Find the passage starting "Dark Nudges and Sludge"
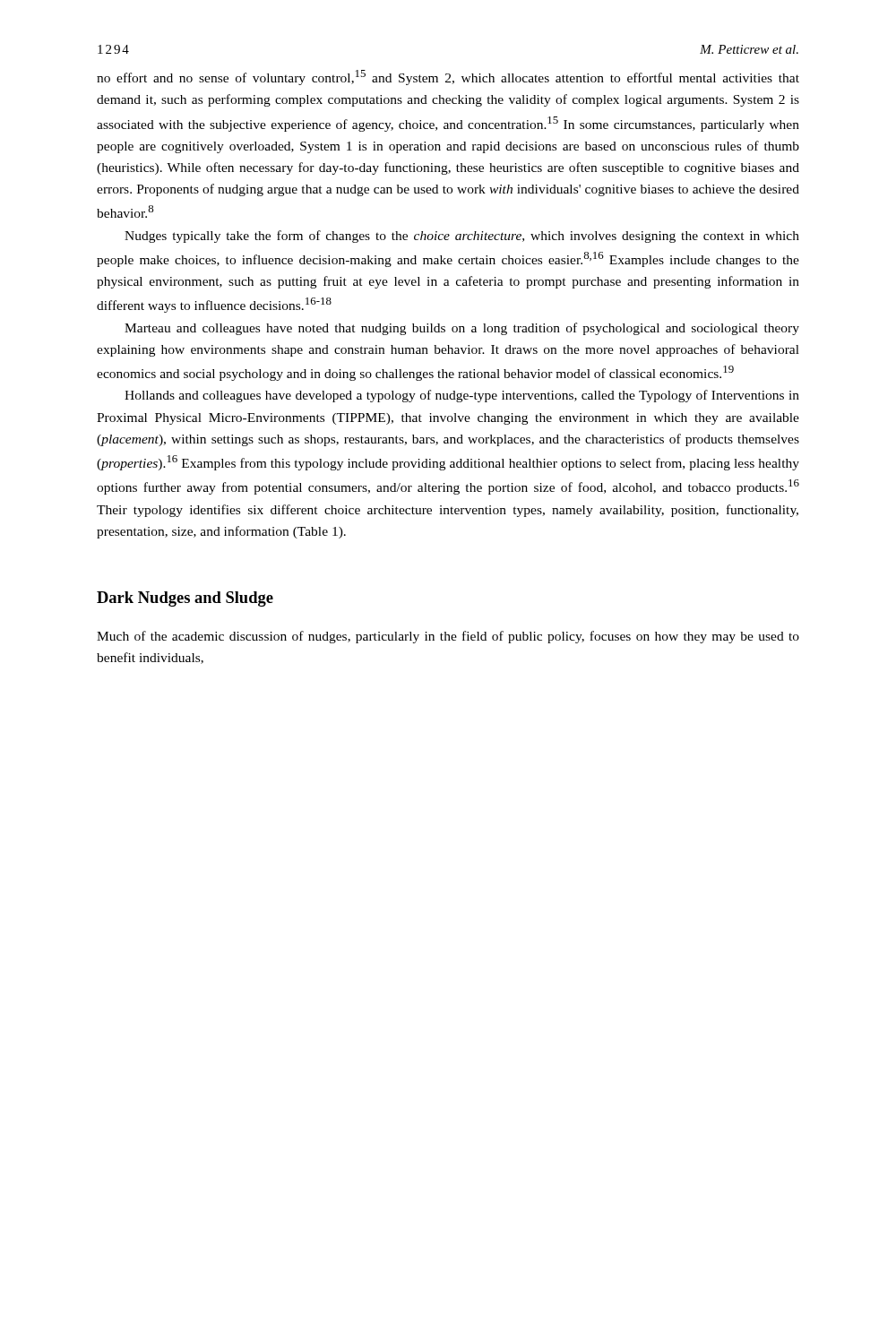Image resolution: width=896 pixels, height=1344 pixels. pos(185,597)
